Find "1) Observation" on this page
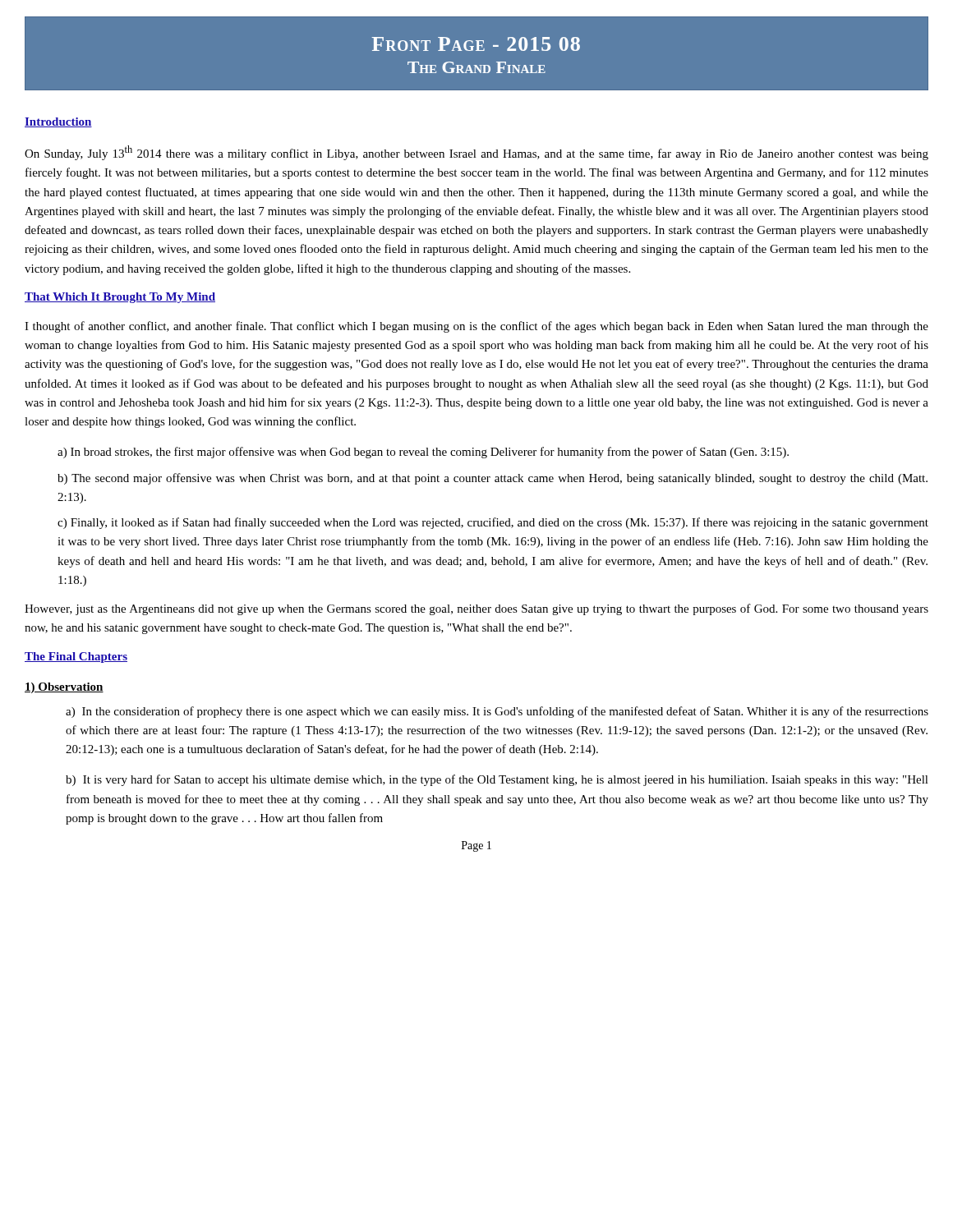 point(64,686)
